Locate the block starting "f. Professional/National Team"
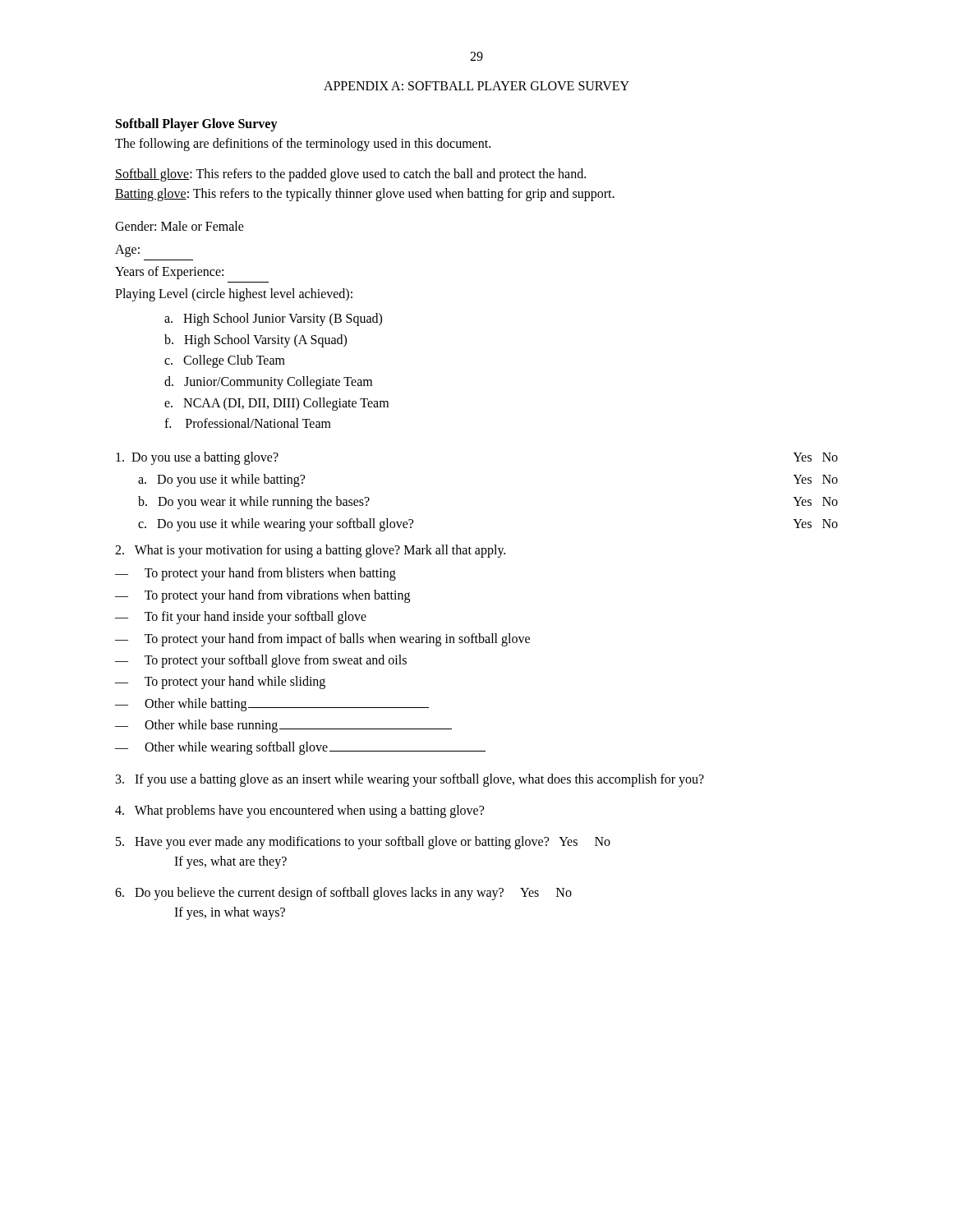 248,424
